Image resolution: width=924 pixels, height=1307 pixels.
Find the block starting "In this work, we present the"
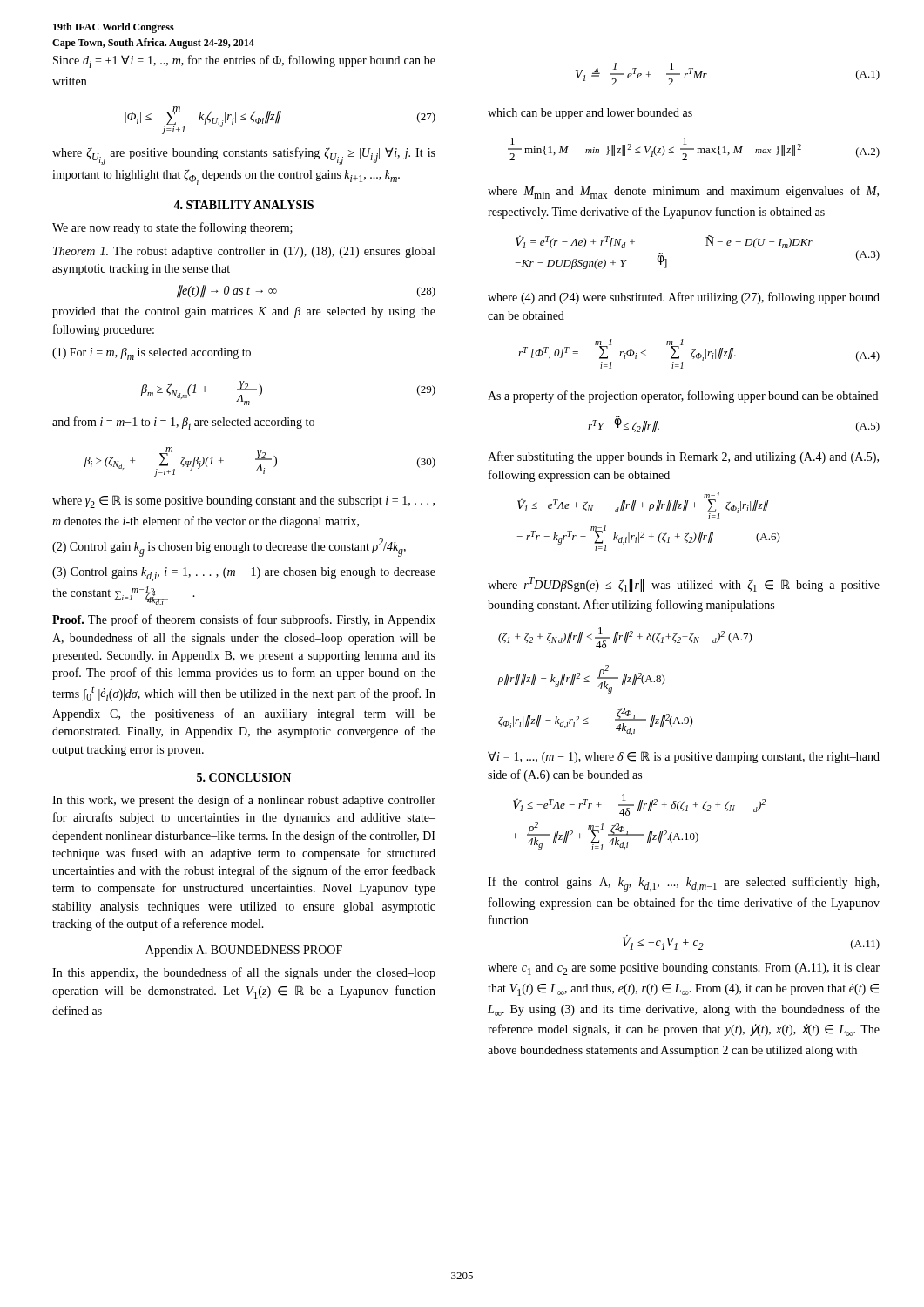244,862
